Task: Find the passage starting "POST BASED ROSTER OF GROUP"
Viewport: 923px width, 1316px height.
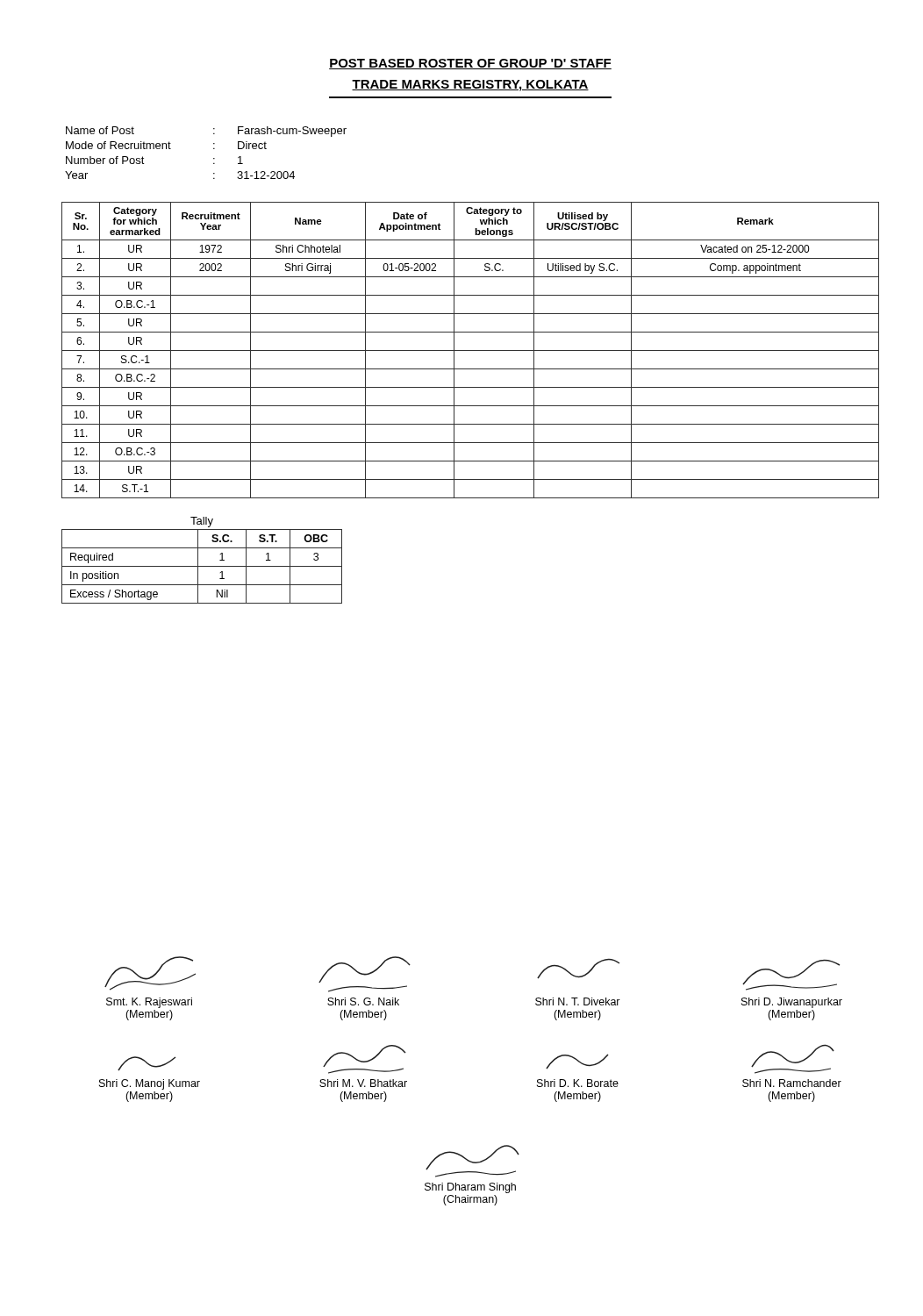Action: (470, 75)
